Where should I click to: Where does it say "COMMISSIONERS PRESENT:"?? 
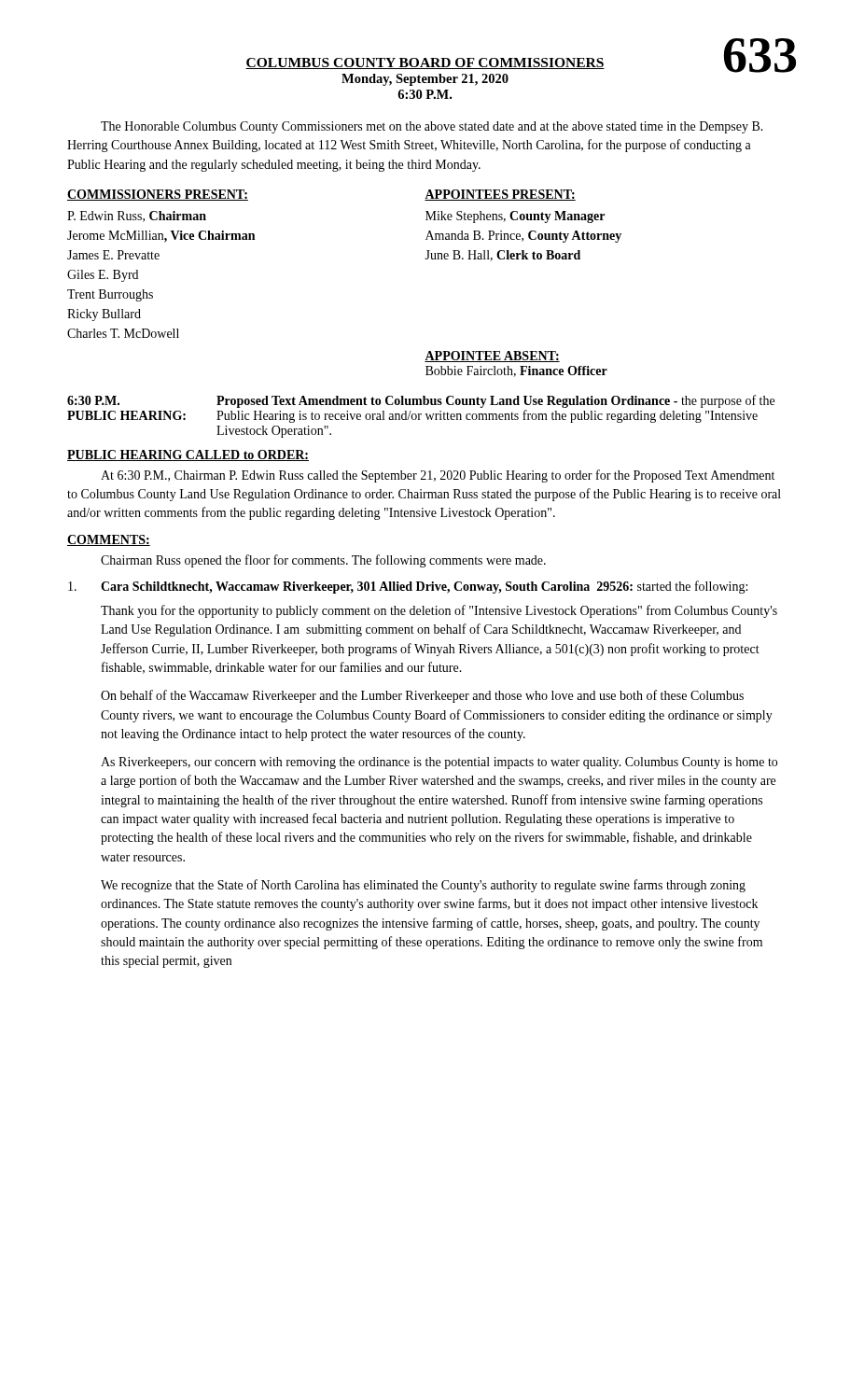click(158, 194)
